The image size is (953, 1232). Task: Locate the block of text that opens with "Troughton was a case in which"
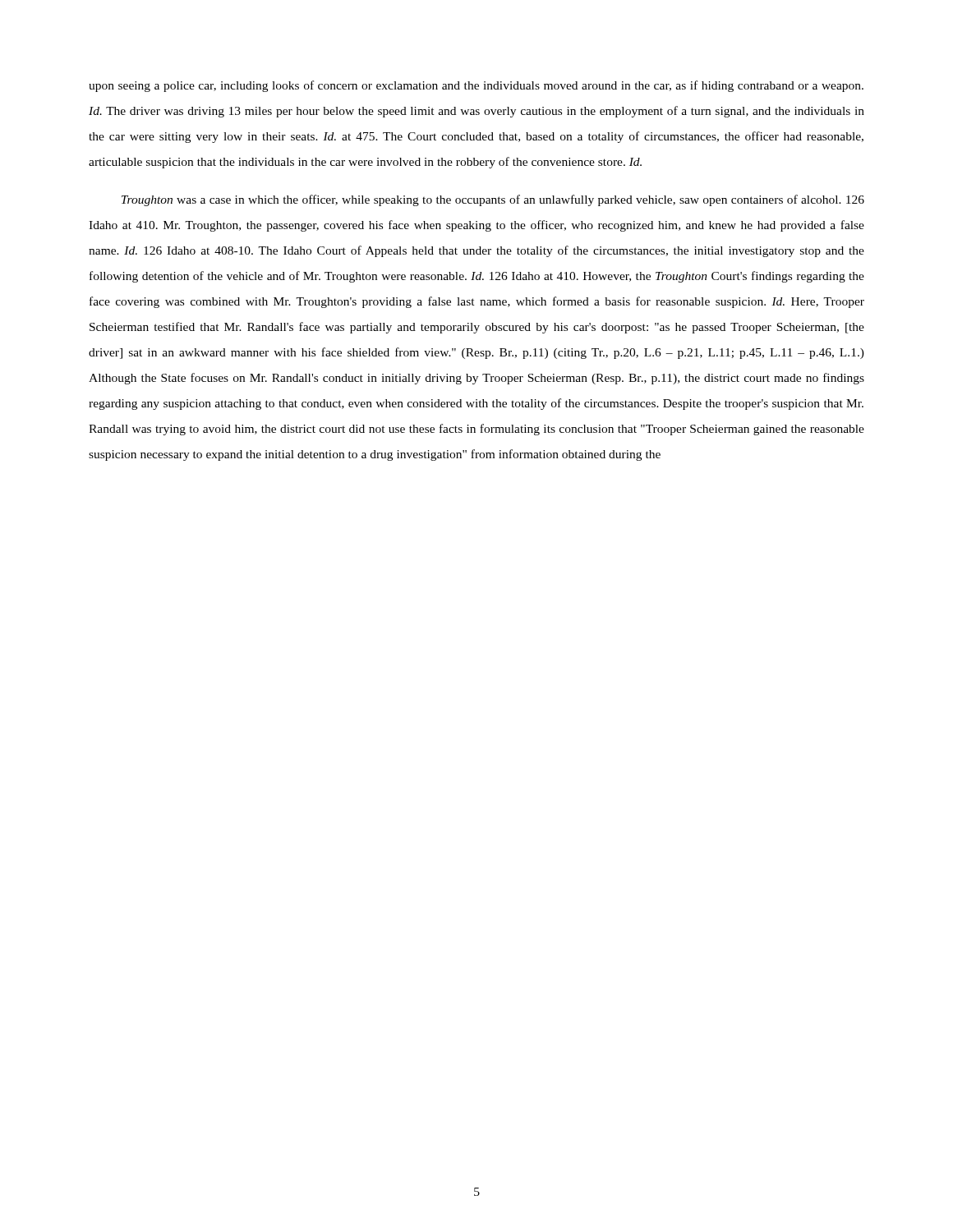click(x=476, y=326)
